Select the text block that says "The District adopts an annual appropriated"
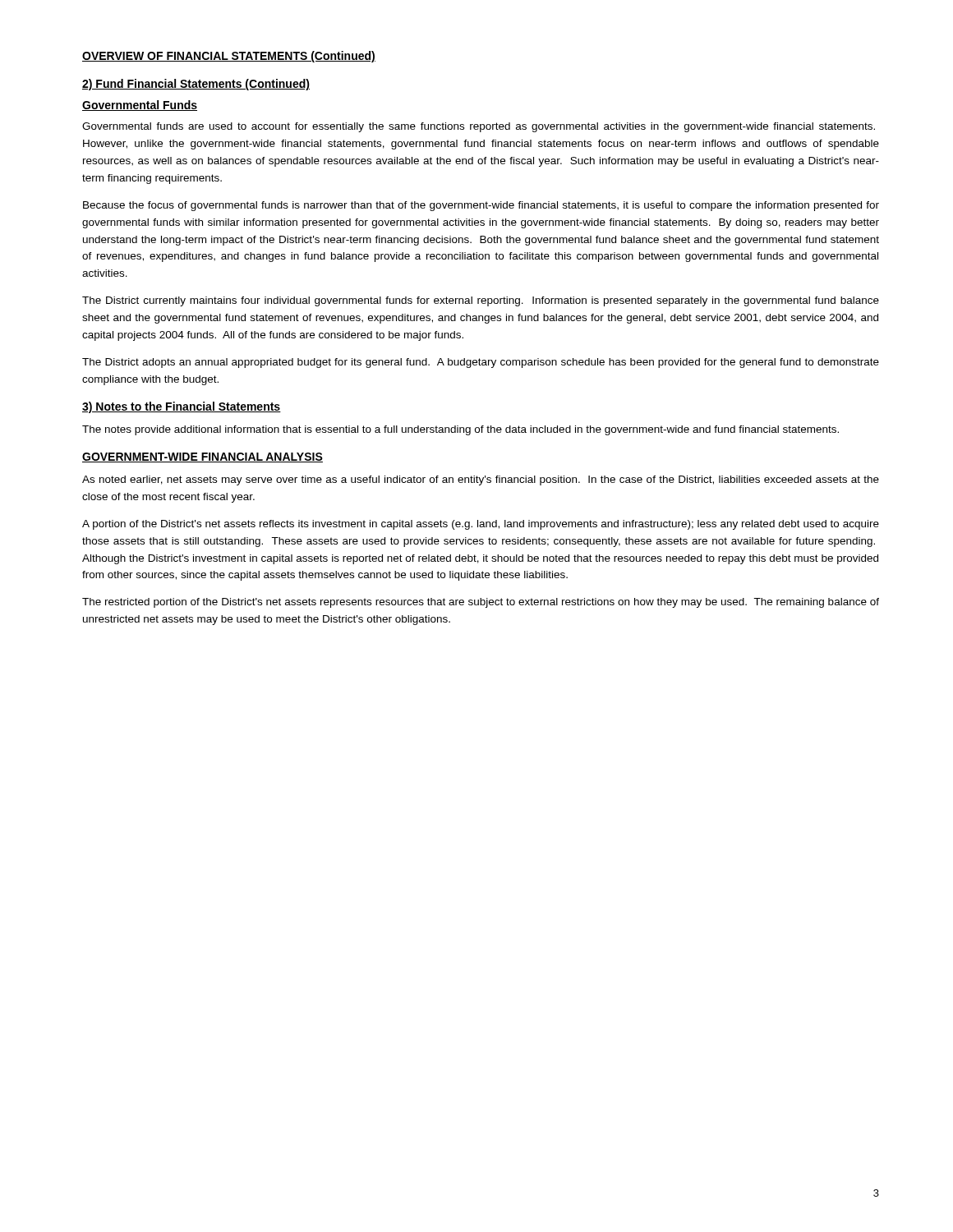 pyautogui.click(x=481, y=370)
